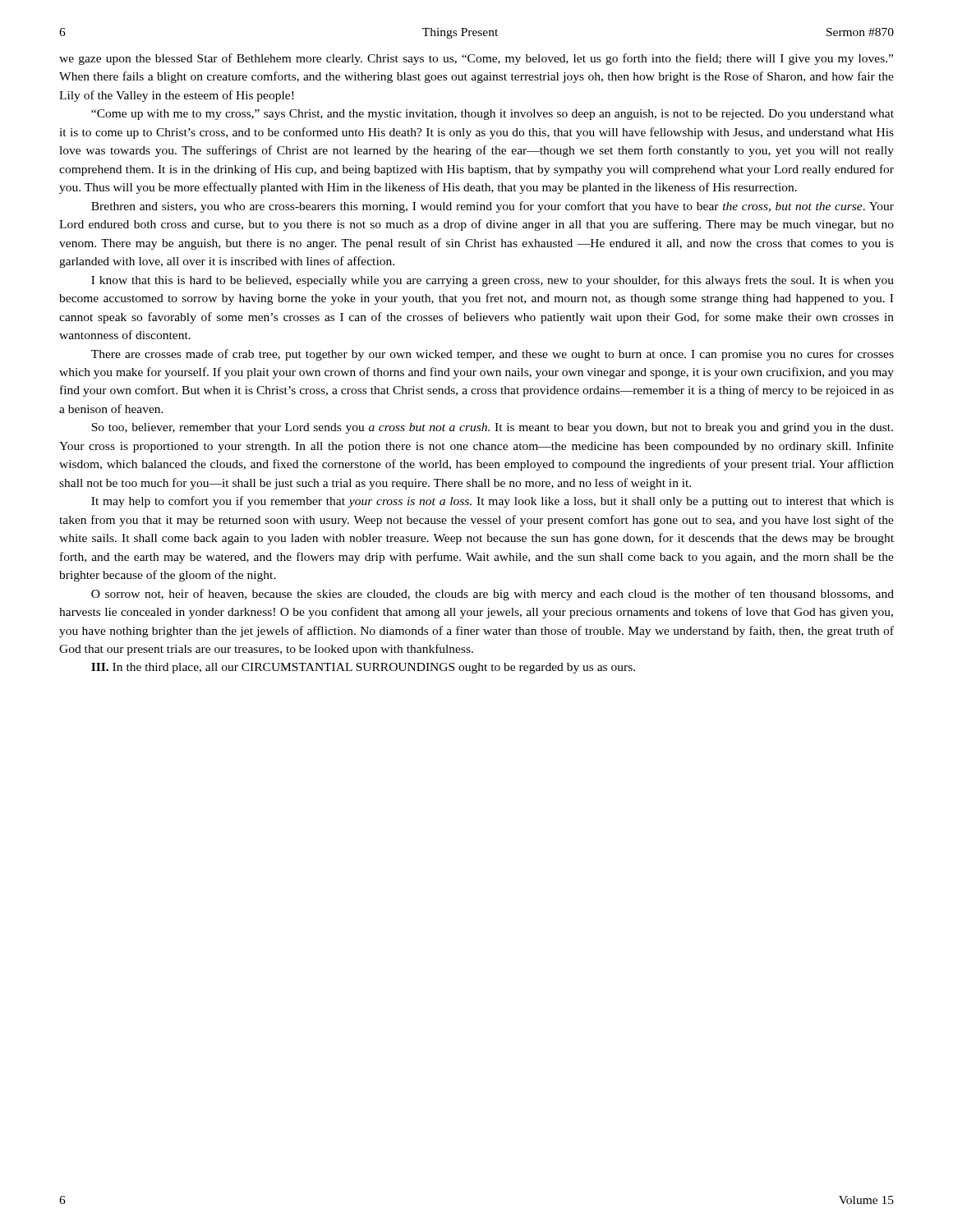Point to the block beginning "I know that this is hard to be"

tap(476, 308)
